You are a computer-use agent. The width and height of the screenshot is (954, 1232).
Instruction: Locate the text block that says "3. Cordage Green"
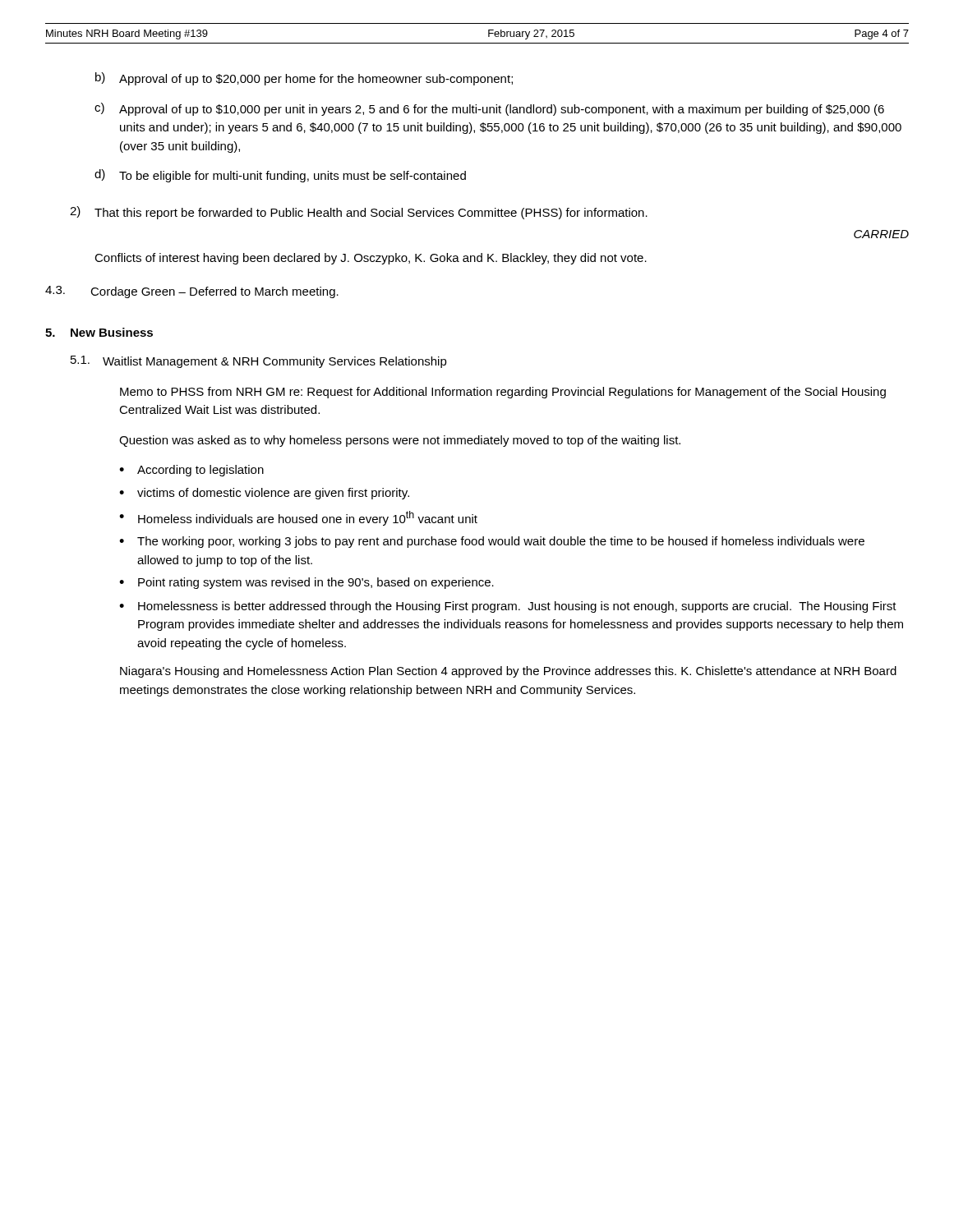coord(192,291)
